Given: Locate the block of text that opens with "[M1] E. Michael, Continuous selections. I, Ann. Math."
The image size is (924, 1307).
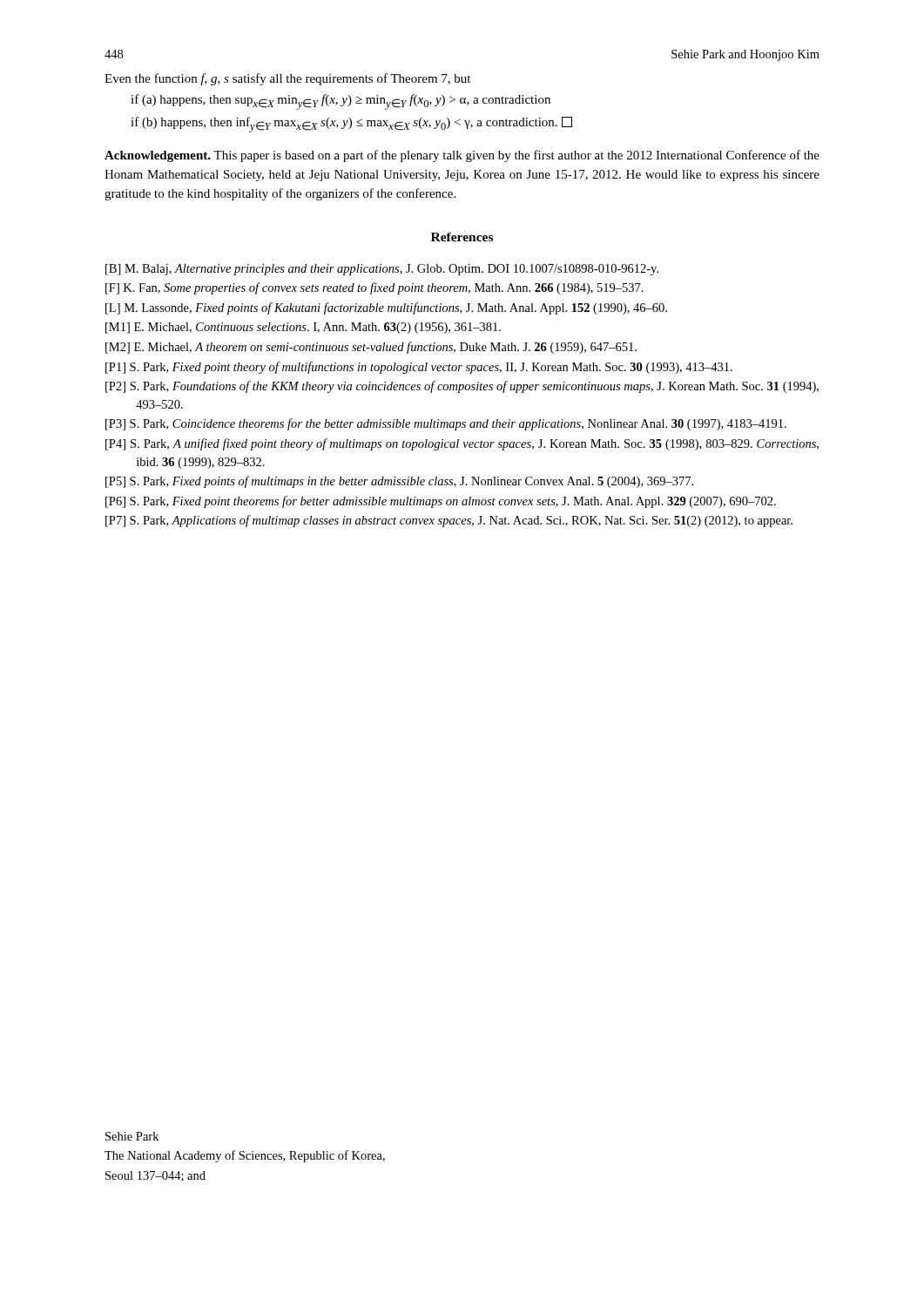Looking at the screenshot, I should [303, 327].
